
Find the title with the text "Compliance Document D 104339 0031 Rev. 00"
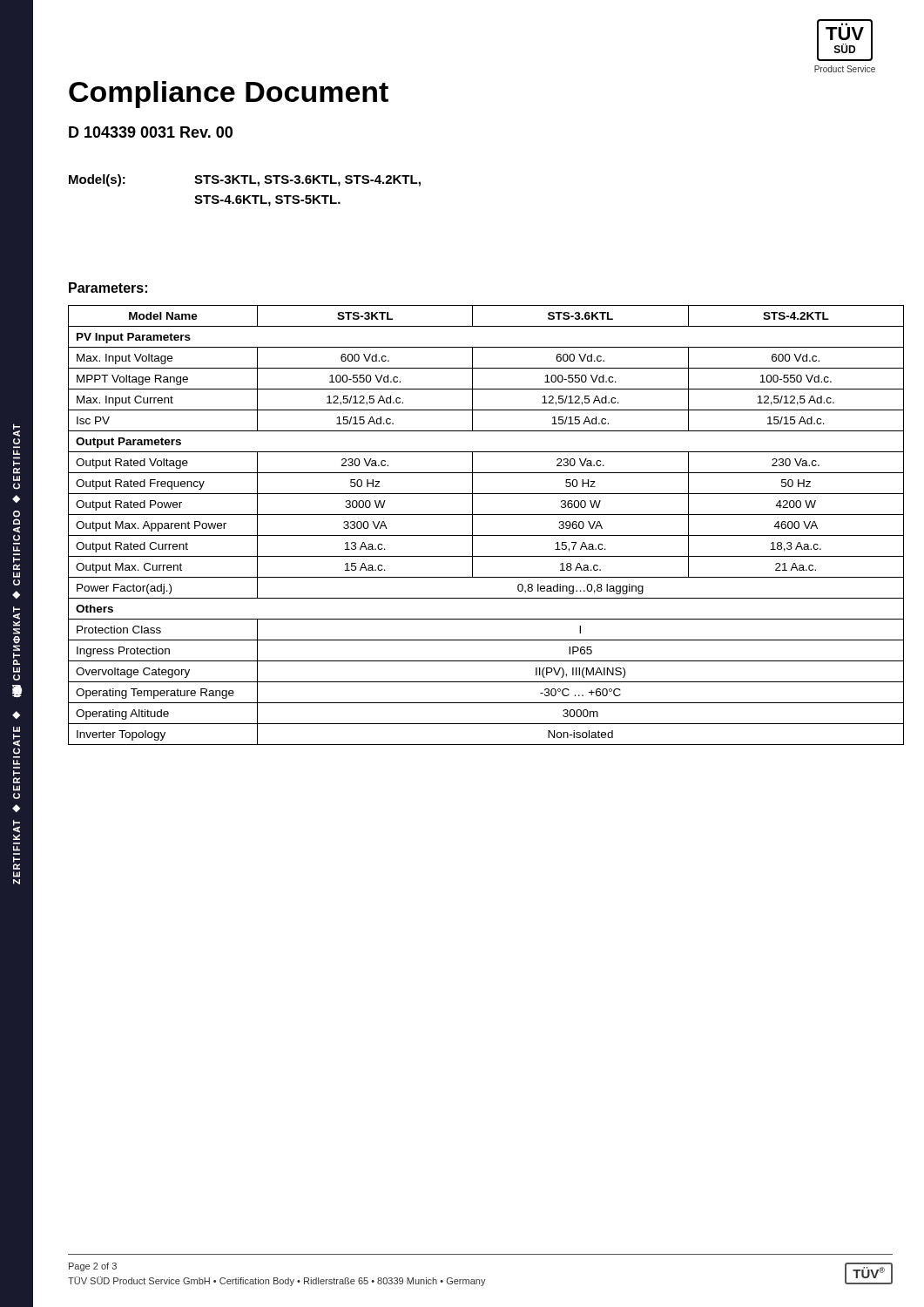tap(228, 108)
